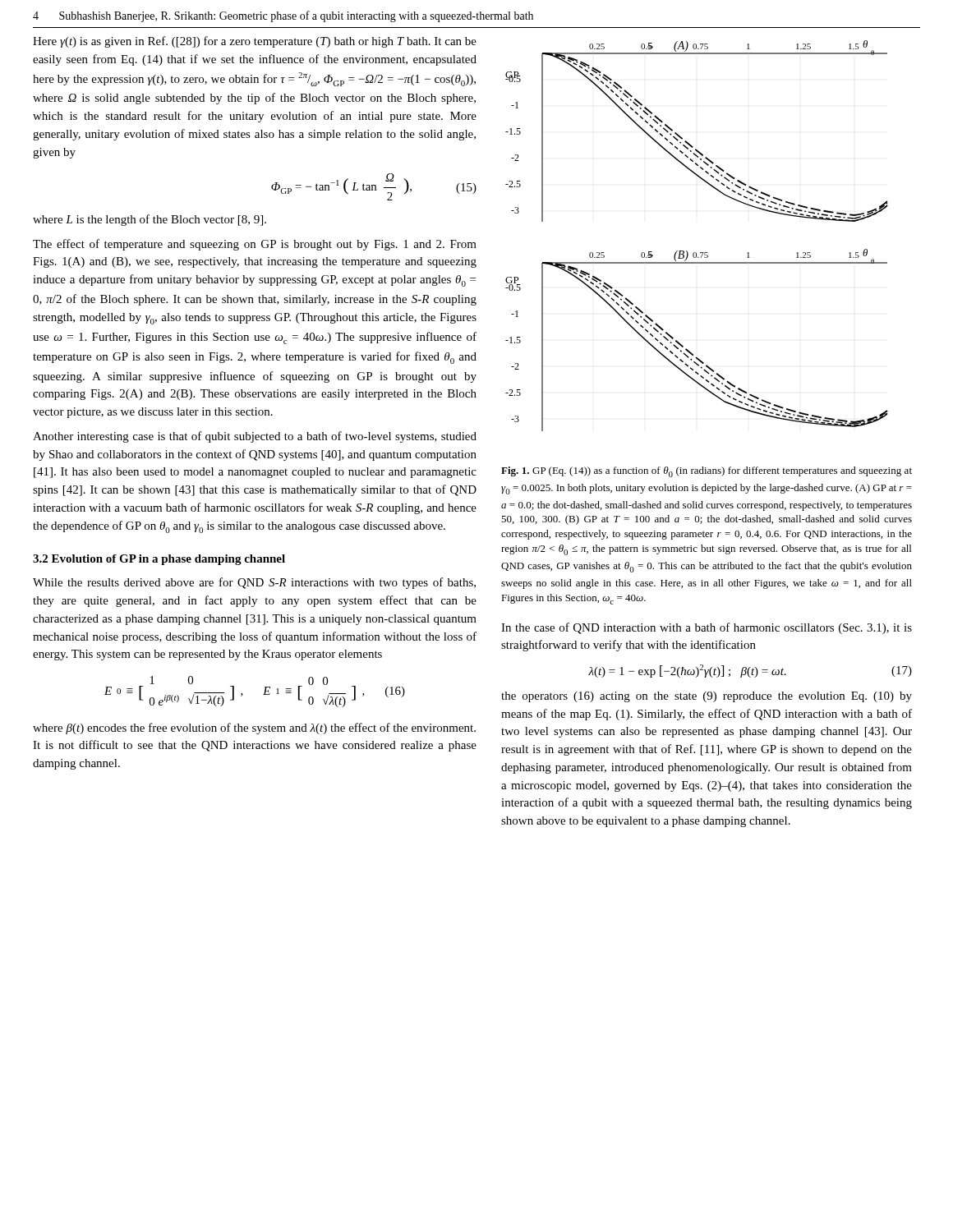The height and width of the screenshot is (1232, 953).
Task: Point to the passage starting "Here γ(t) is as given in Ref. ([28])"
Action: click(255, 96)
